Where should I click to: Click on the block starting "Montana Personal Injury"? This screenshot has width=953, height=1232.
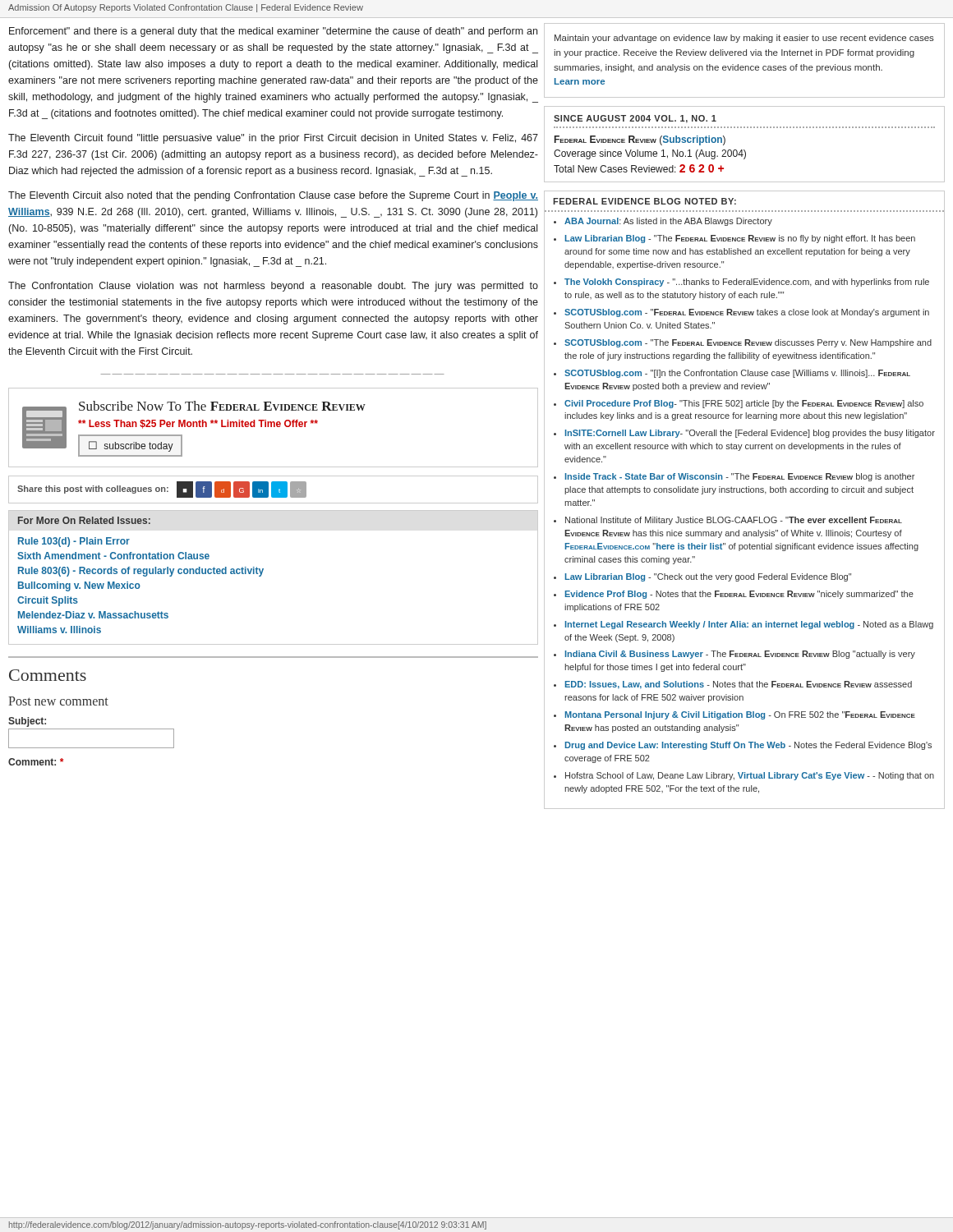click(740, 721)
